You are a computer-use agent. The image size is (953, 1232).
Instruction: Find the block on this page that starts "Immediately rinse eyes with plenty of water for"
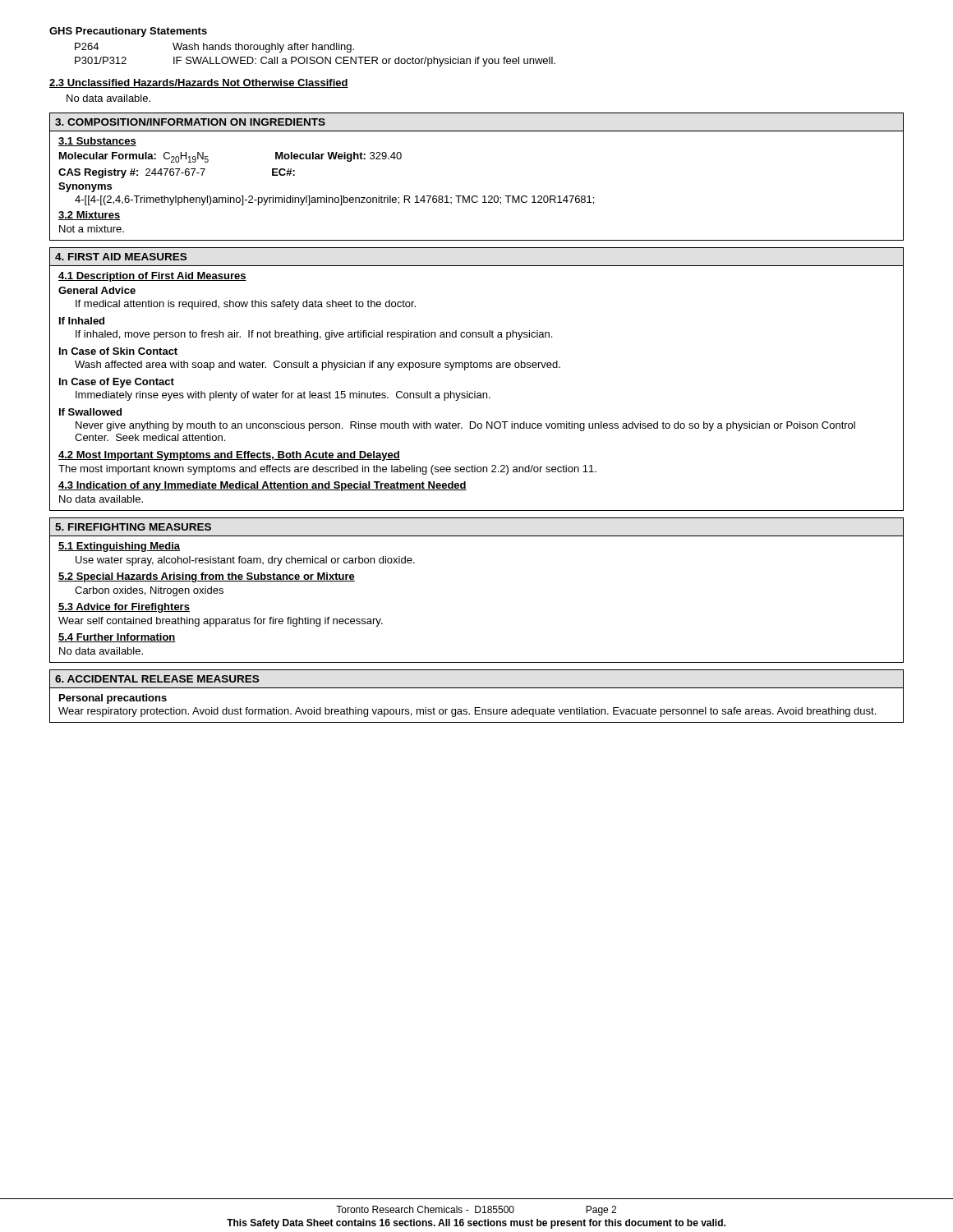(x=283, y=394)
